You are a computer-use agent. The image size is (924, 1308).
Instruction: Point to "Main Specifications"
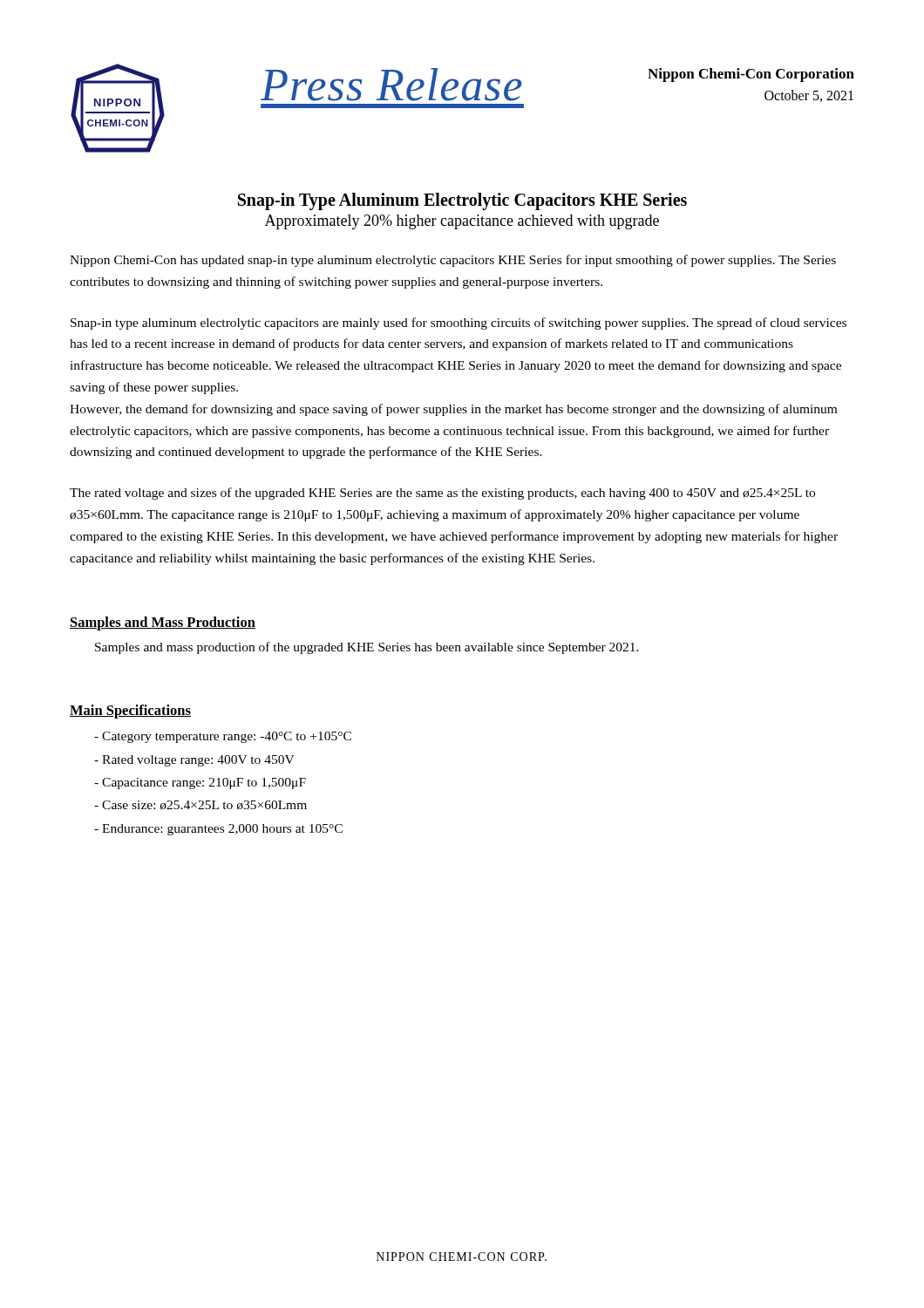coord(130,710)
